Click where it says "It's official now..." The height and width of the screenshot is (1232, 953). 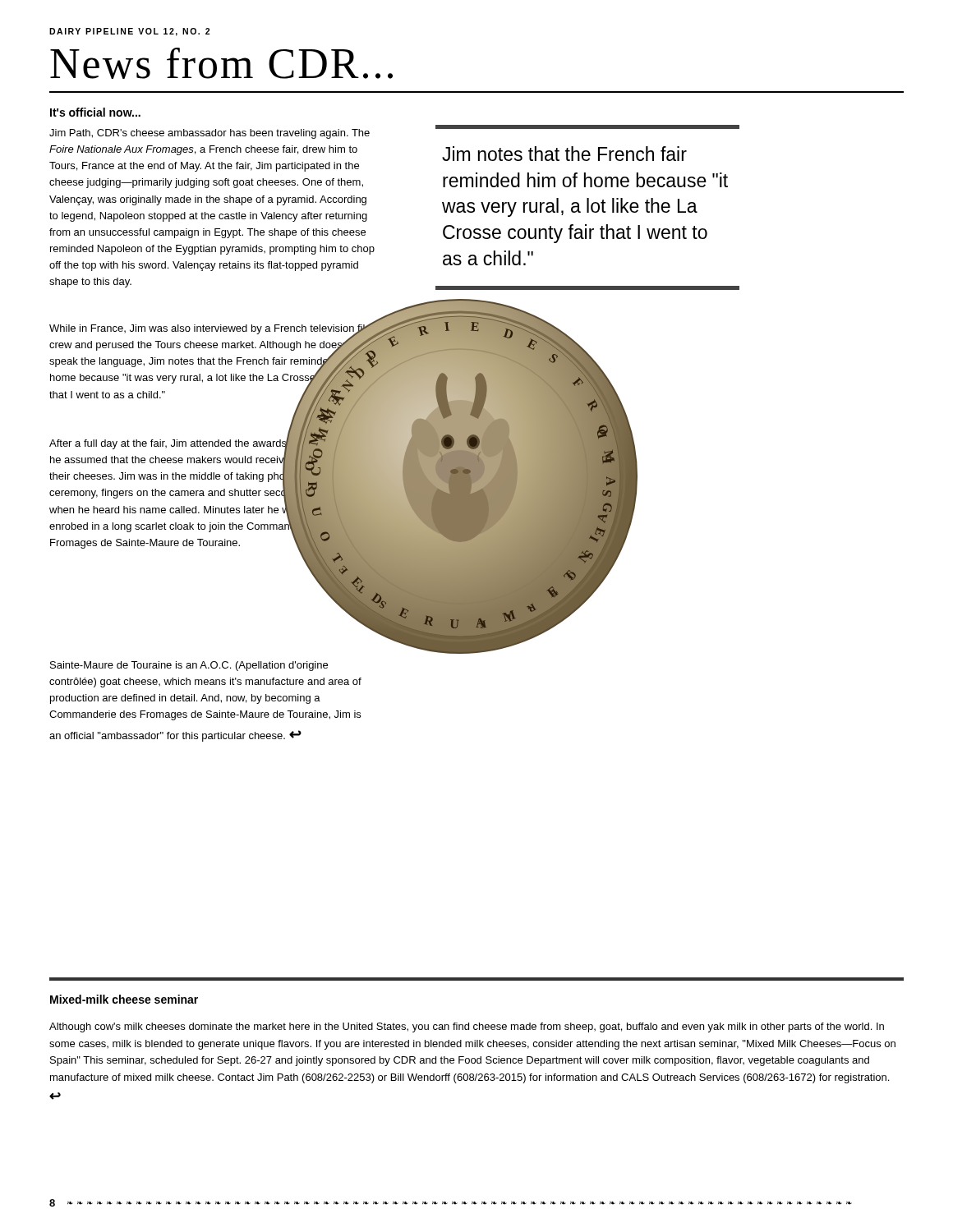point(95,113)
